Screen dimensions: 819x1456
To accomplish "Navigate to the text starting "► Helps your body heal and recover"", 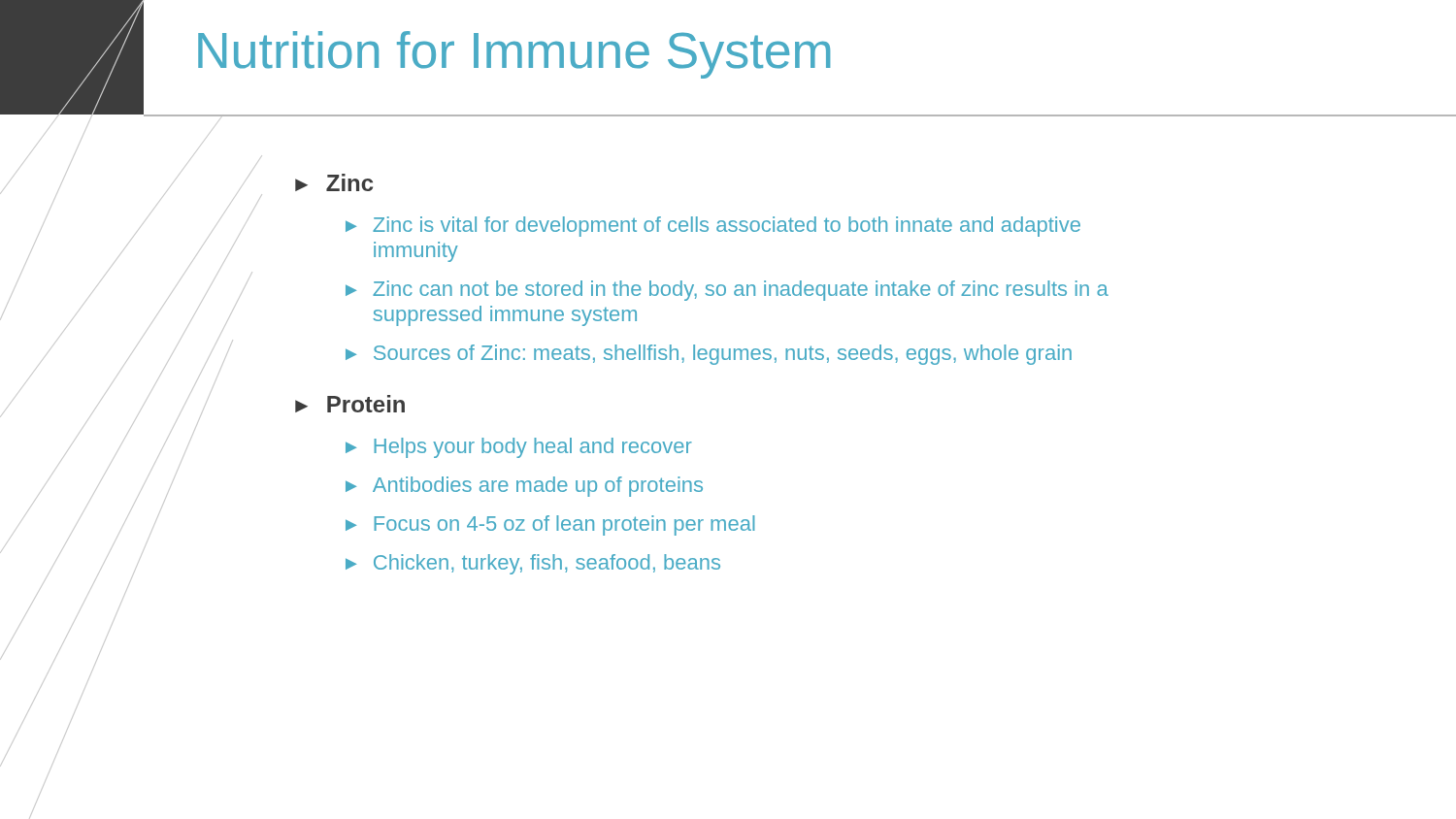I will [517, 446].
